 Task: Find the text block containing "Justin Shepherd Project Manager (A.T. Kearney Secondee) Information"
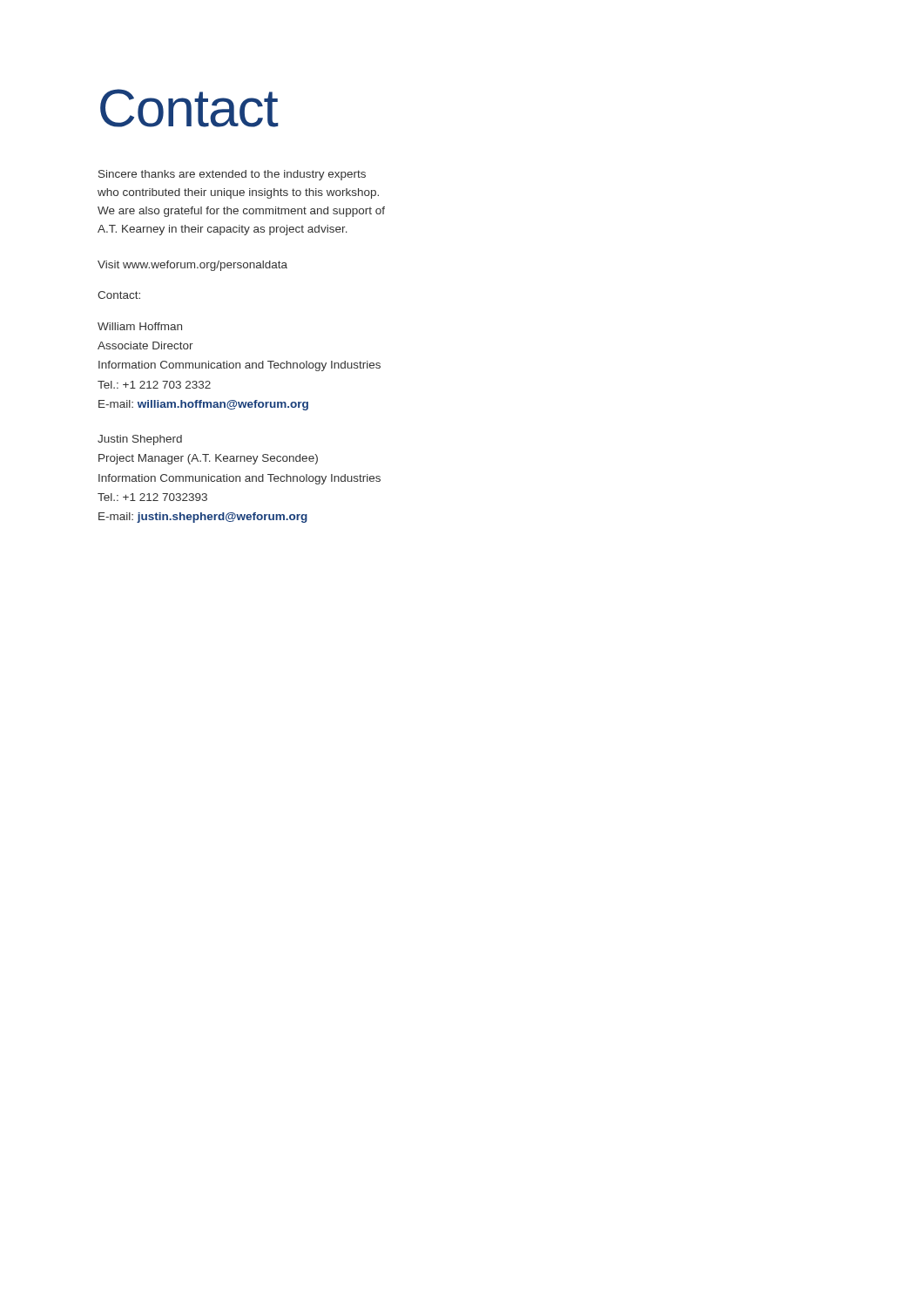pyautogui.click(x=350, y=478)
